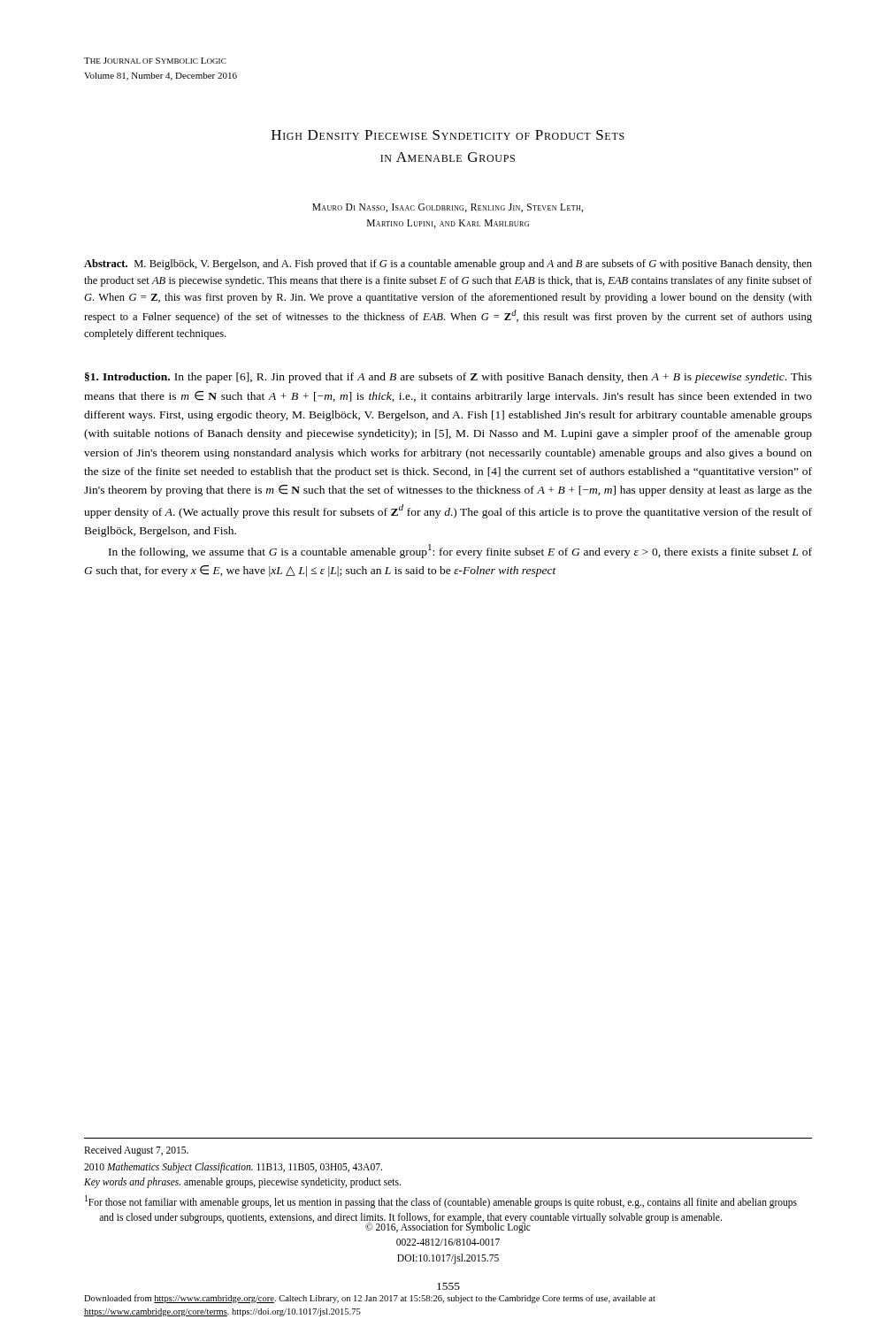
Task: Locate the text block containing "§1. Introduction. In the paper [6], R."
Action: tap(448, 474)
